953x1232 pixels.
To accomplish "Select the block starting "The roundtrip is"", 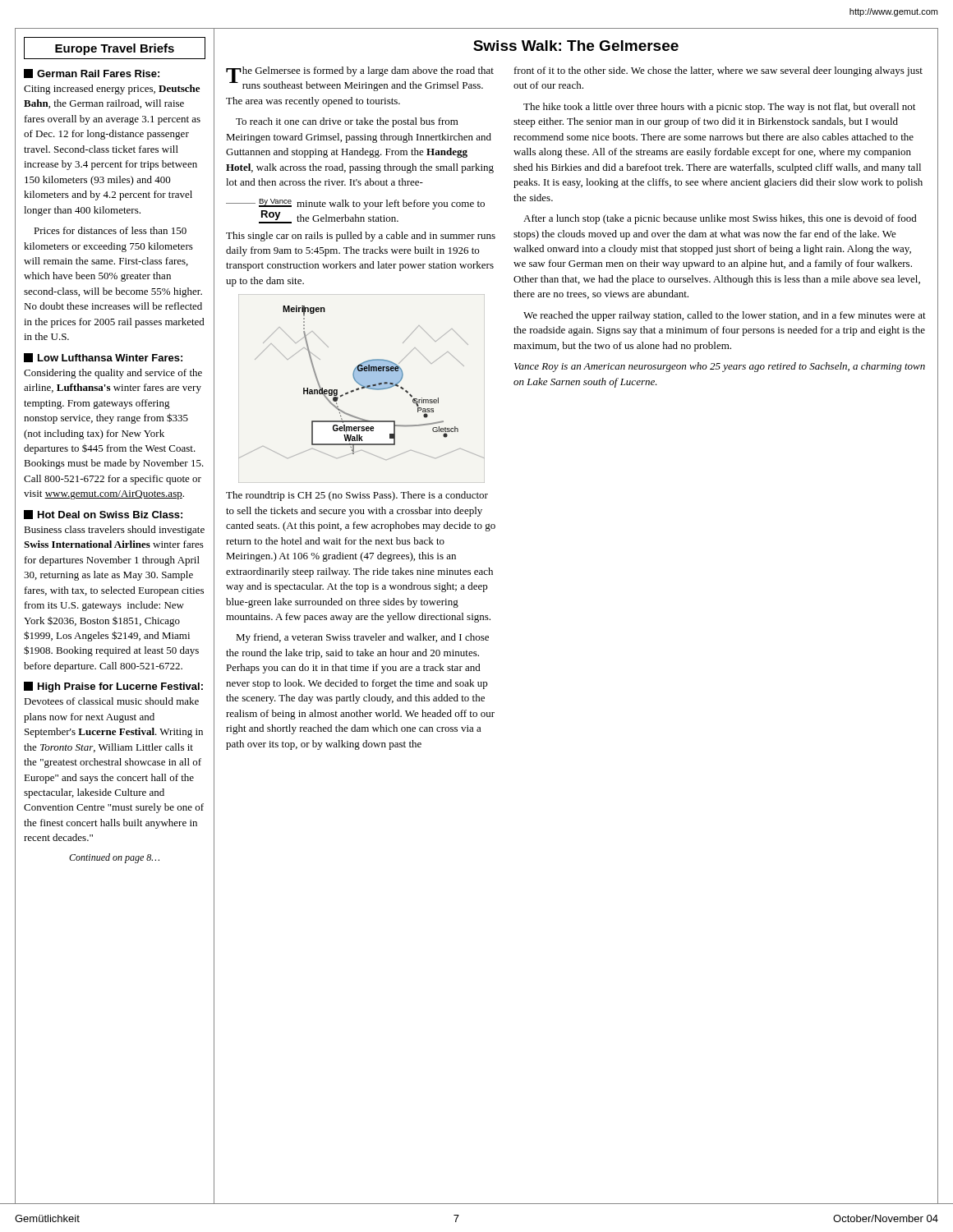I will tap(362, 620).
